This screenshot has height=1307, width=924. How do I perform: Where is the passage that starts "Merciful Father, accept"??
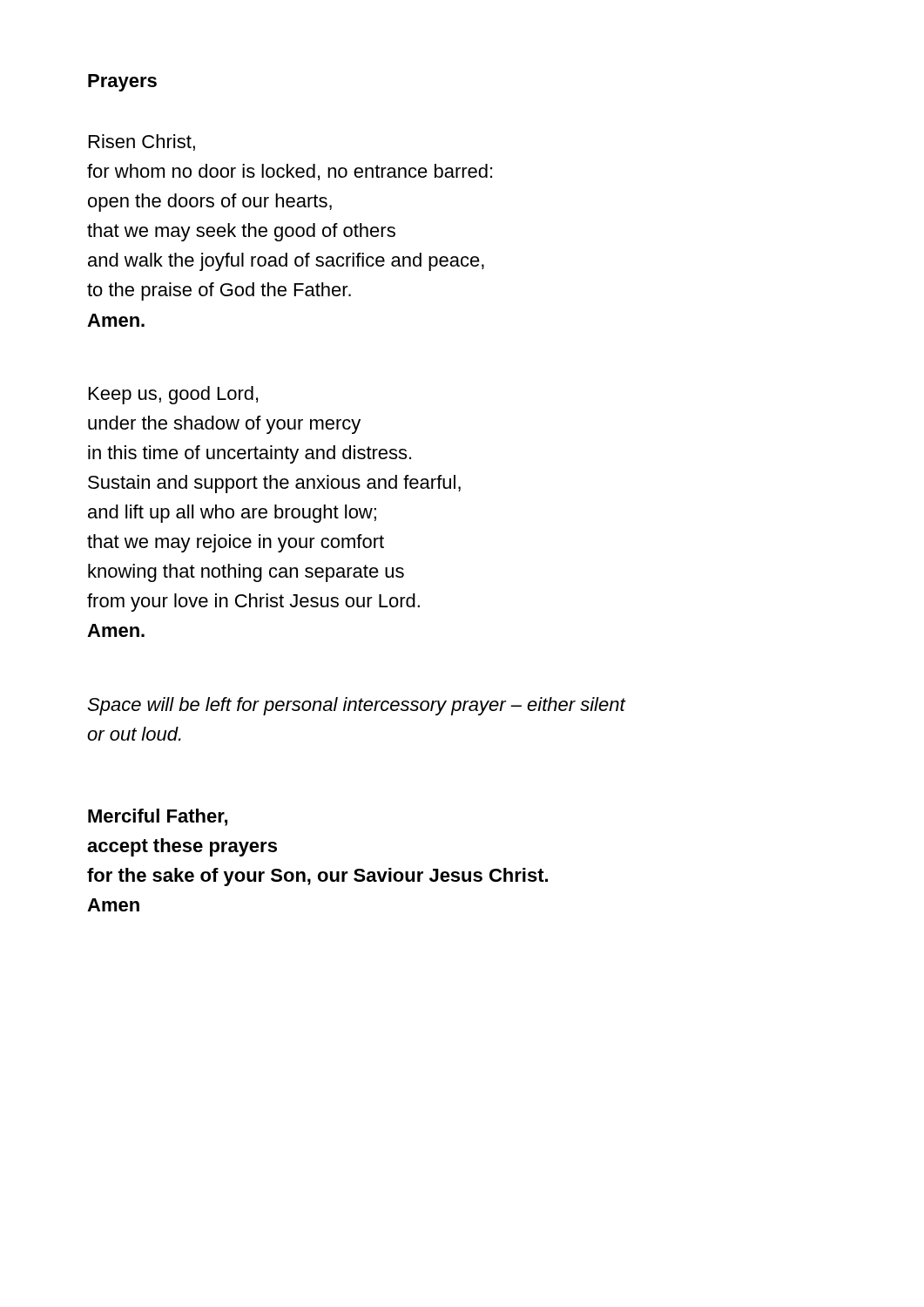(318, 860)
